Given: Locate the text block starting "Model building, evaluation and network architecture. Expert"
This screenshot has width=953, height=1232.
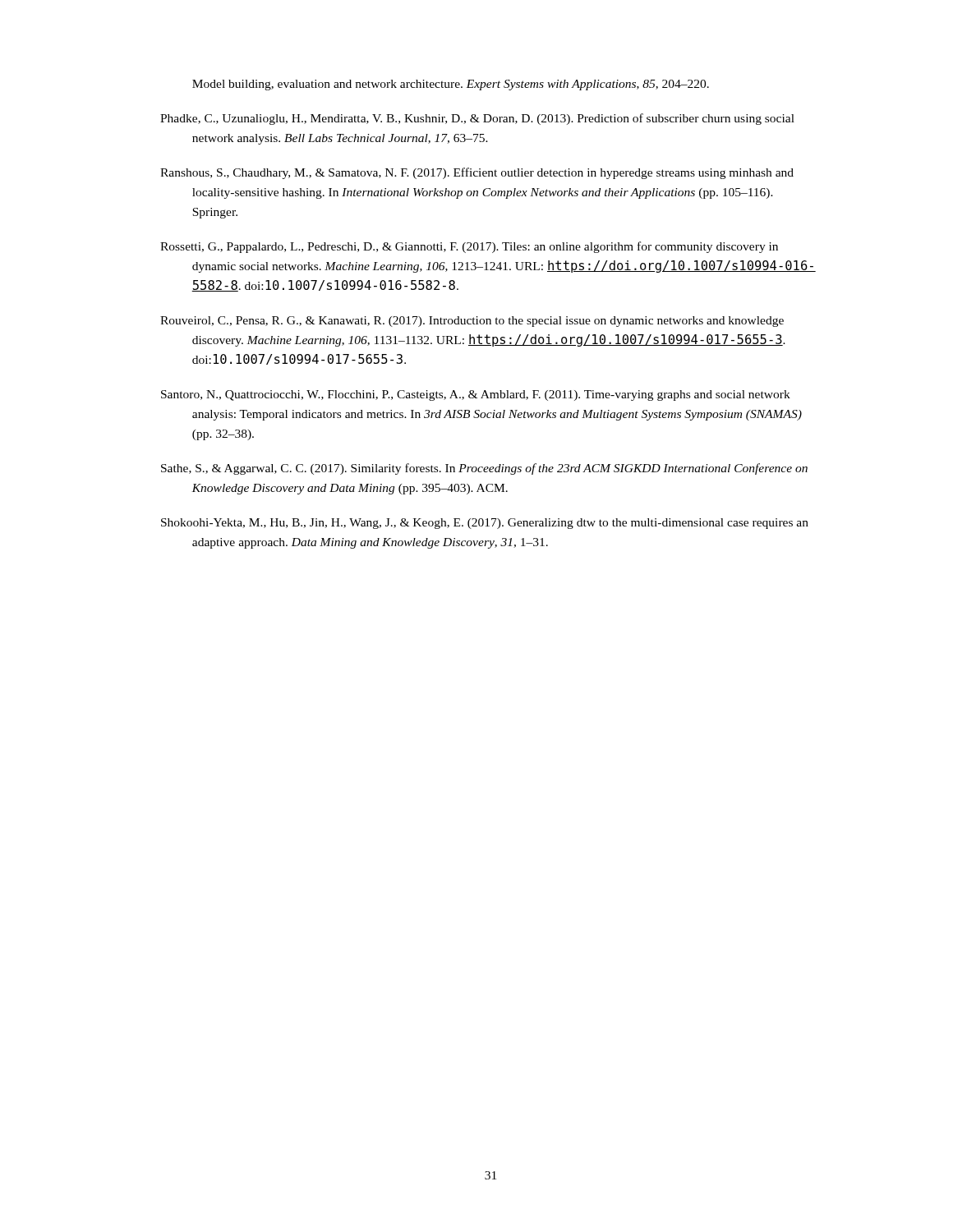Looking at the screenshot, I should 451,83.
